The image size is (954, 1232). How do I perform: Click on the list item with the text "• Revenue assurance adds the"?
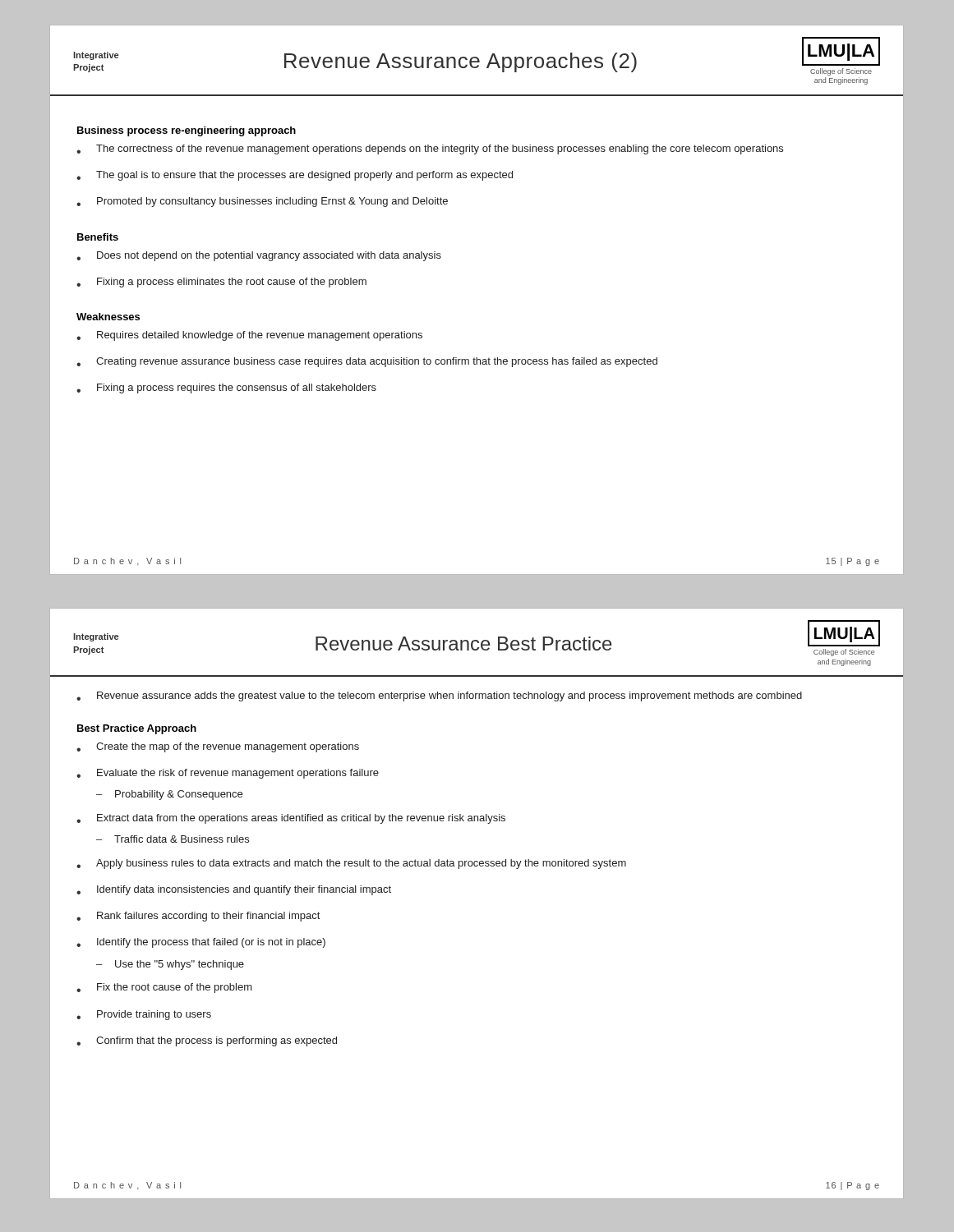[x=439, y=698]
